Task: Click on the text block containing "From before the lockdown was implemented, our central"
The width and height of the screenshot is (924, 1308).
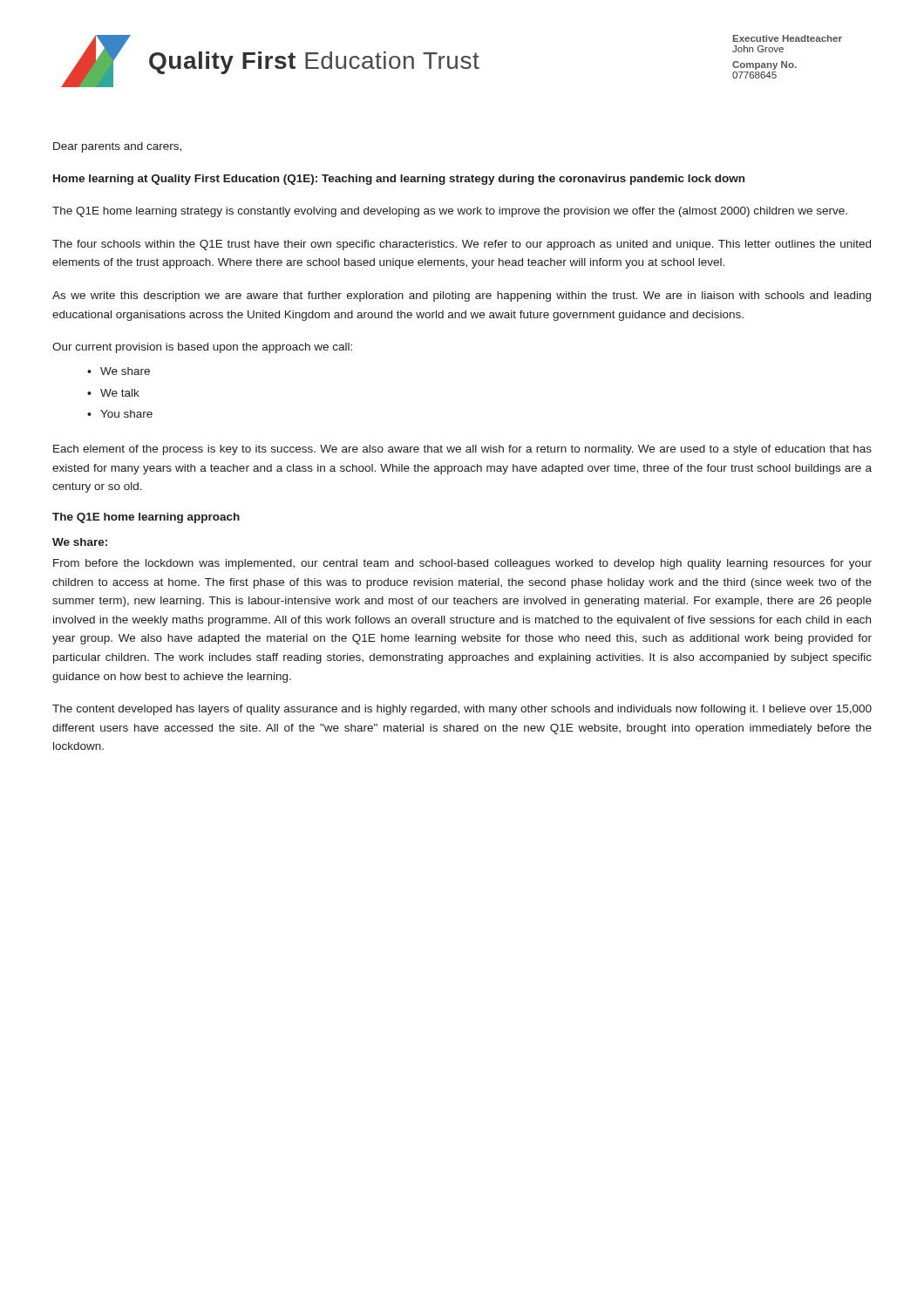Action: pyautogui.click(x=462, y=619)
